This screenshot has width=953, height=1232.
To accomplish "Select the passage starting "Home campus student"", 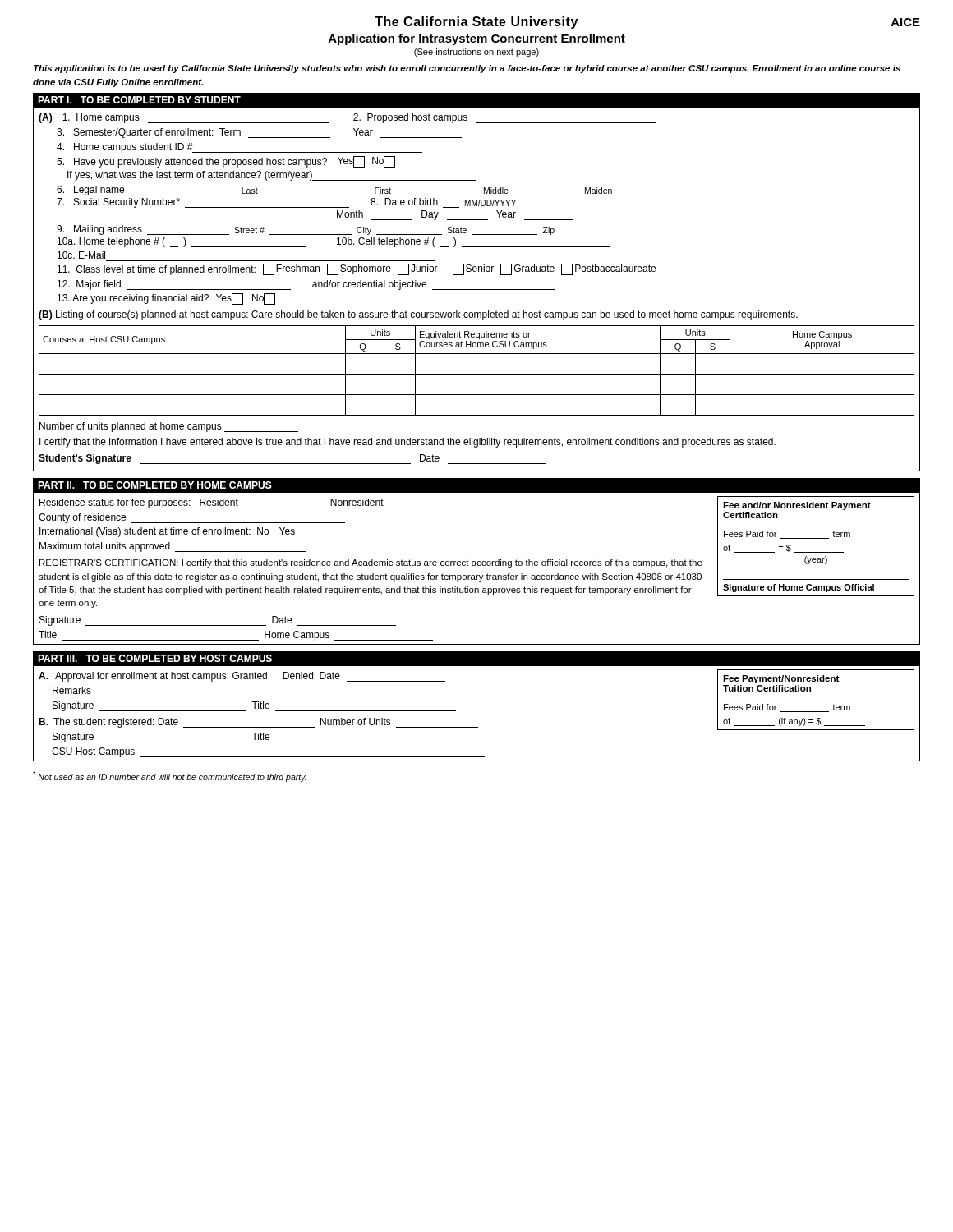I will [240, 147].
